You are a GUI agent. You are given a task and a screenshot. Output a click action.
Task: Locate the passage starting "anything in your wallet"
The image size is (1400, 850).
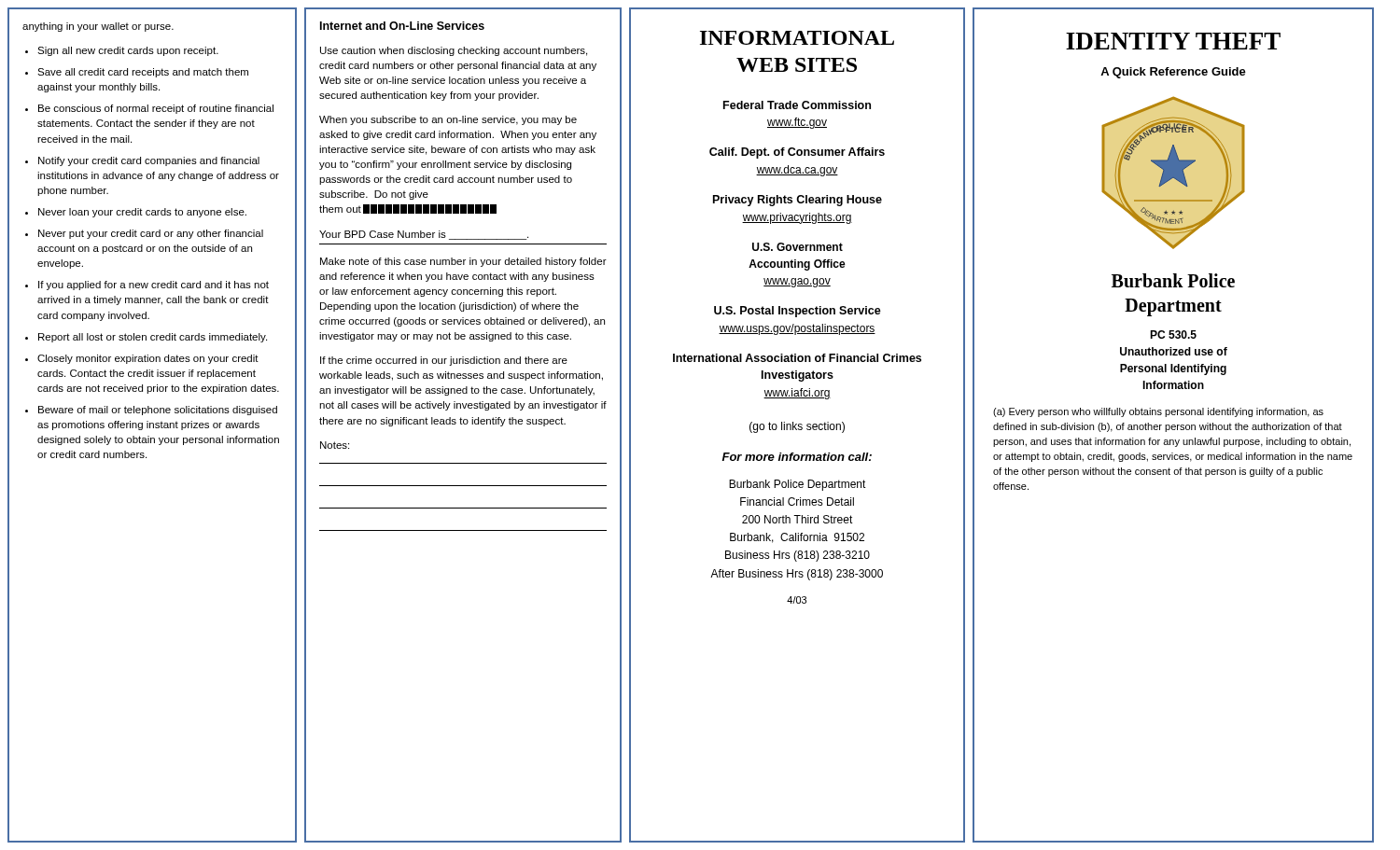tap(98, 26)
